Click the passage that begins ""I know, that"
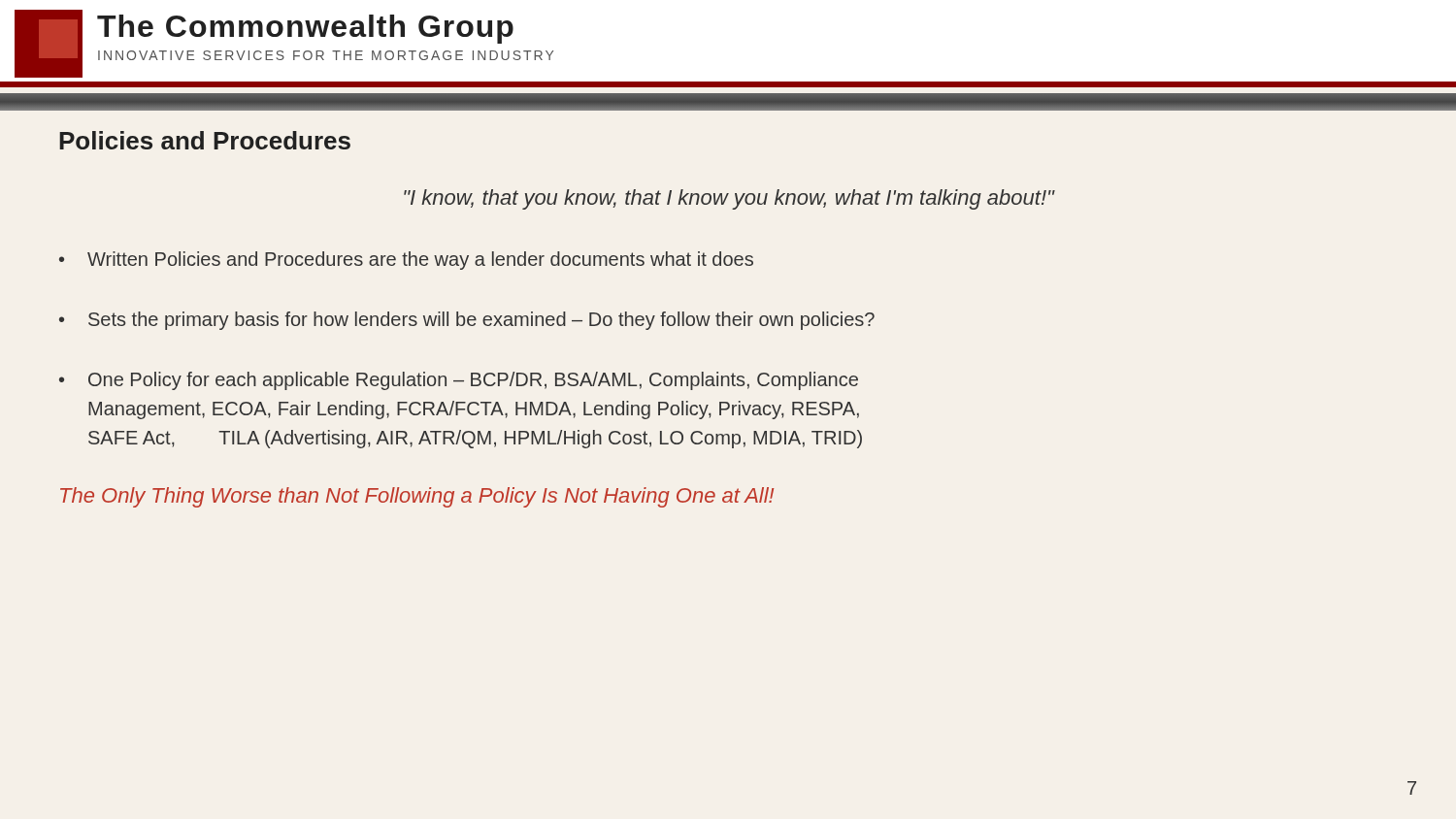 point(728,197)
